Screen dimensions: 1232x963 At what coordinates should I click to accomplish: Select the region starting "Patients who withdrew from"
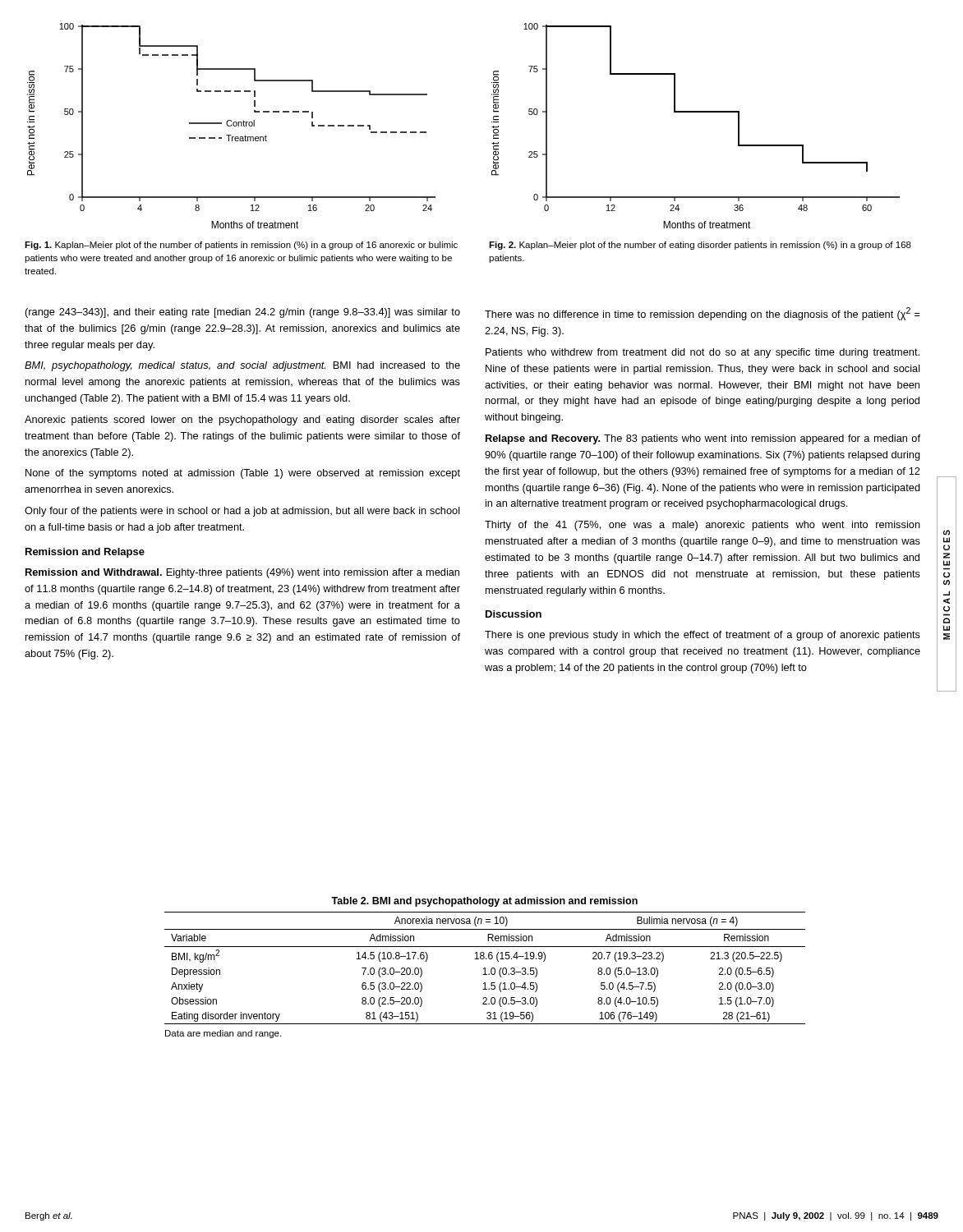tap(703, 384)
